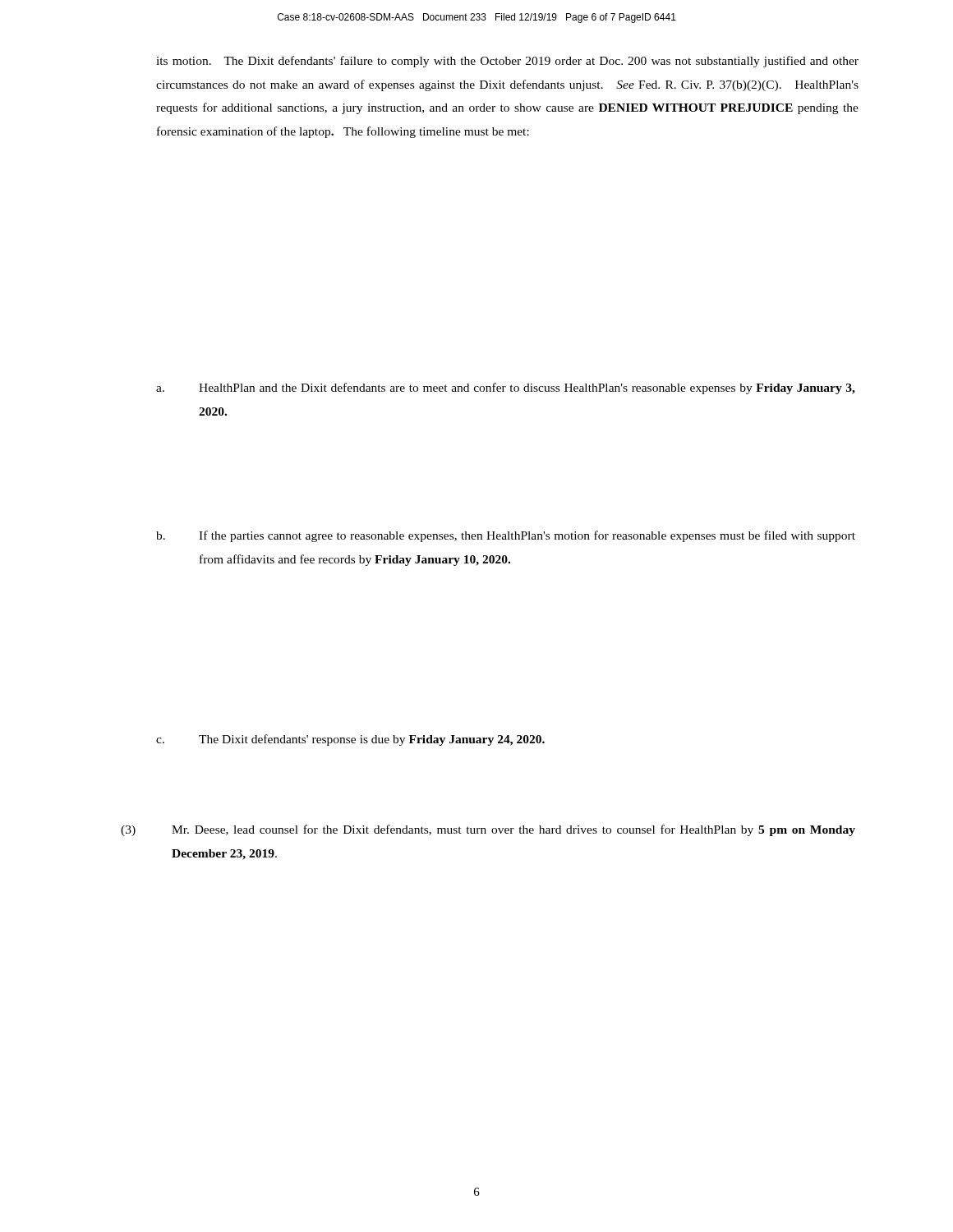Click the passage that begins "(3)Mr. Deese, lead counsel for the"

(x=488, y=842)
